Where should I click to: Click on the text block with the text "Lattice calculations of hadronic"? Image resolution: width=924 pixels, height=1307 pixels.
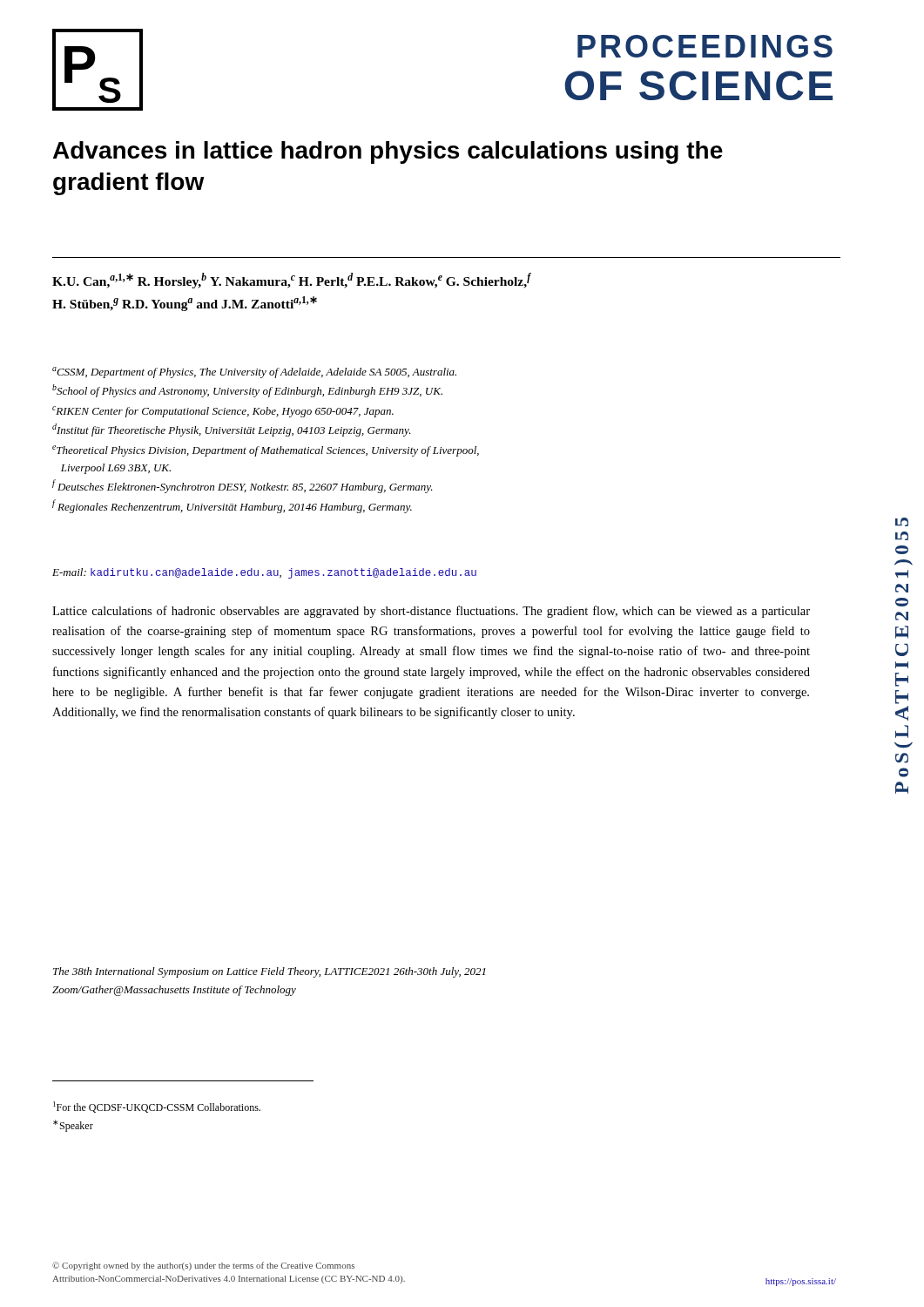[431, 662]
